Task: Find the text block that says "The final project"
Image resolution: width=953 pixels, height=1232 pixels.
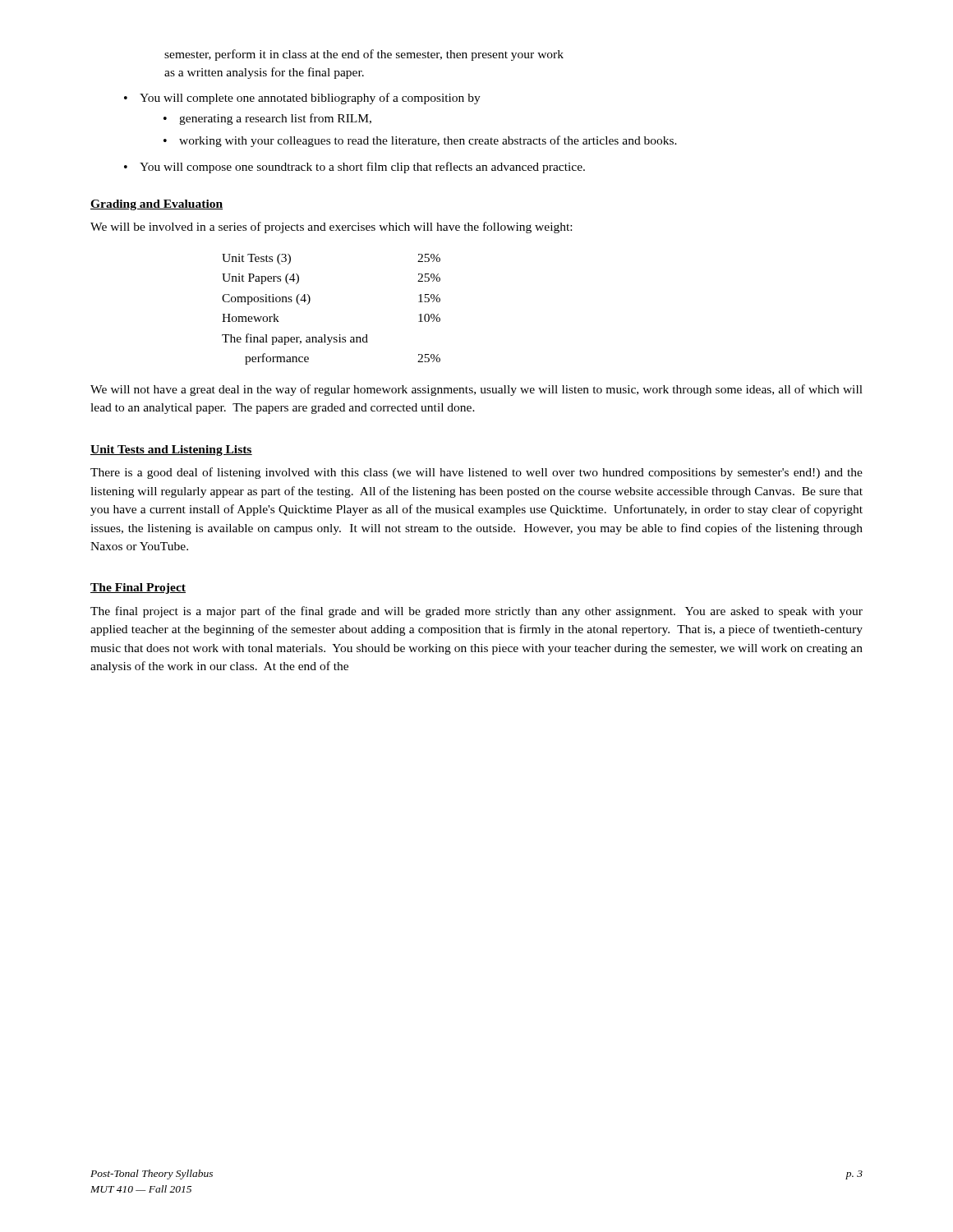Action: point(476,639)
